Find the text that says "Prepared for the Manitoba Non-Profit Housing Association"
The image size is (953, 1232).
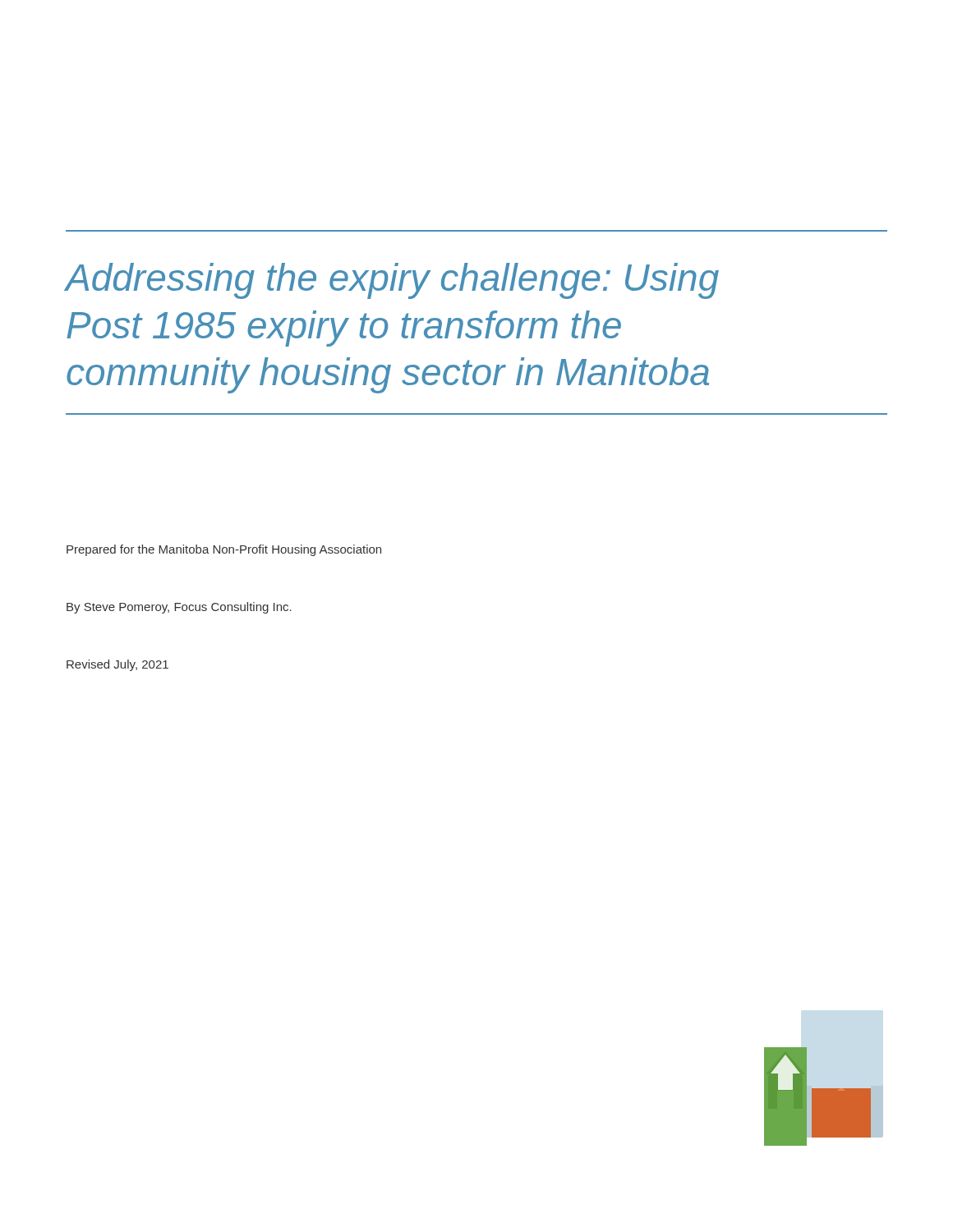coord(224,549)
